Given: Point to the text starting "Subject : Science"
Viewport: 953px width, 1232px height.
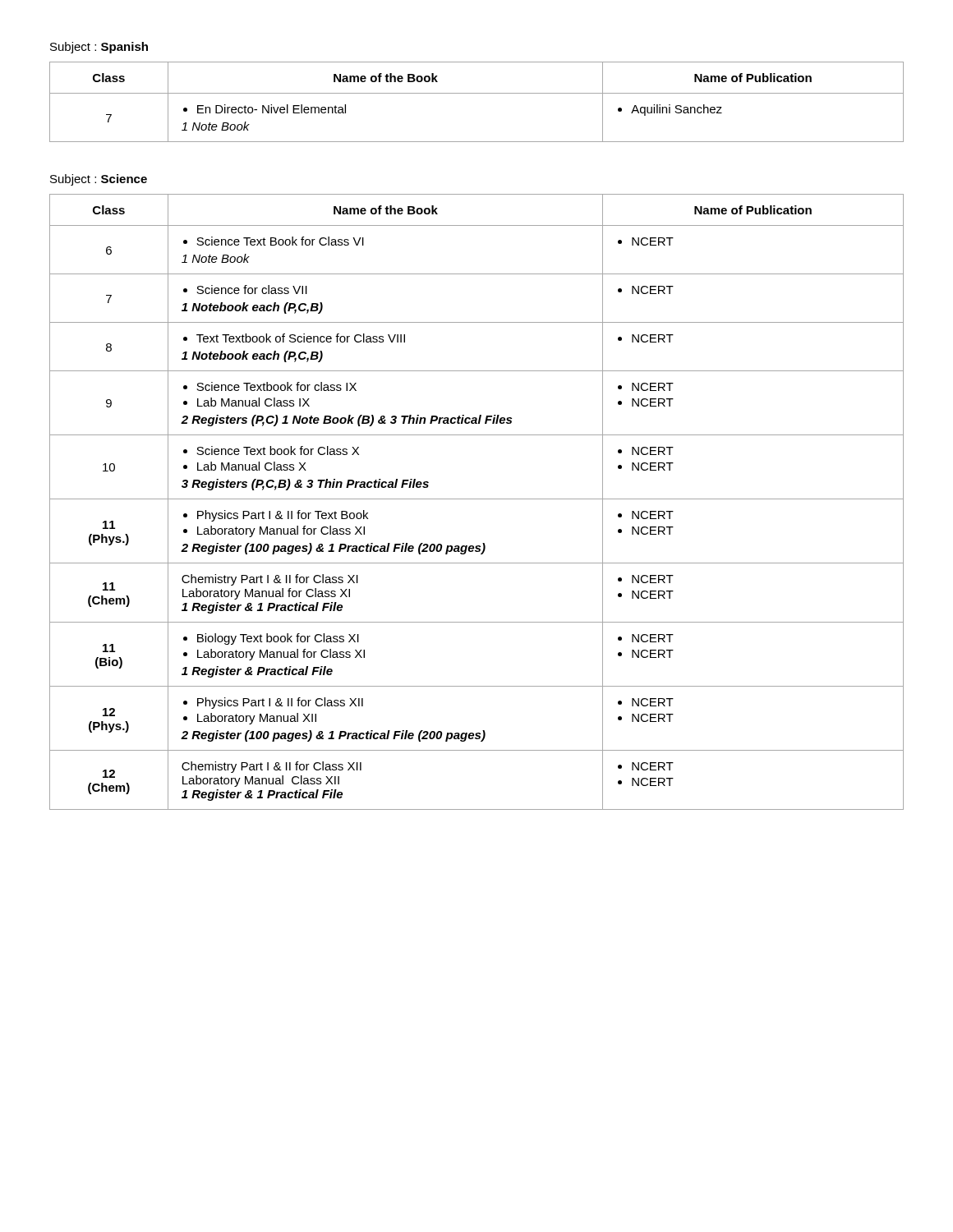Looking at the screenshot, I should click(98, 179).
